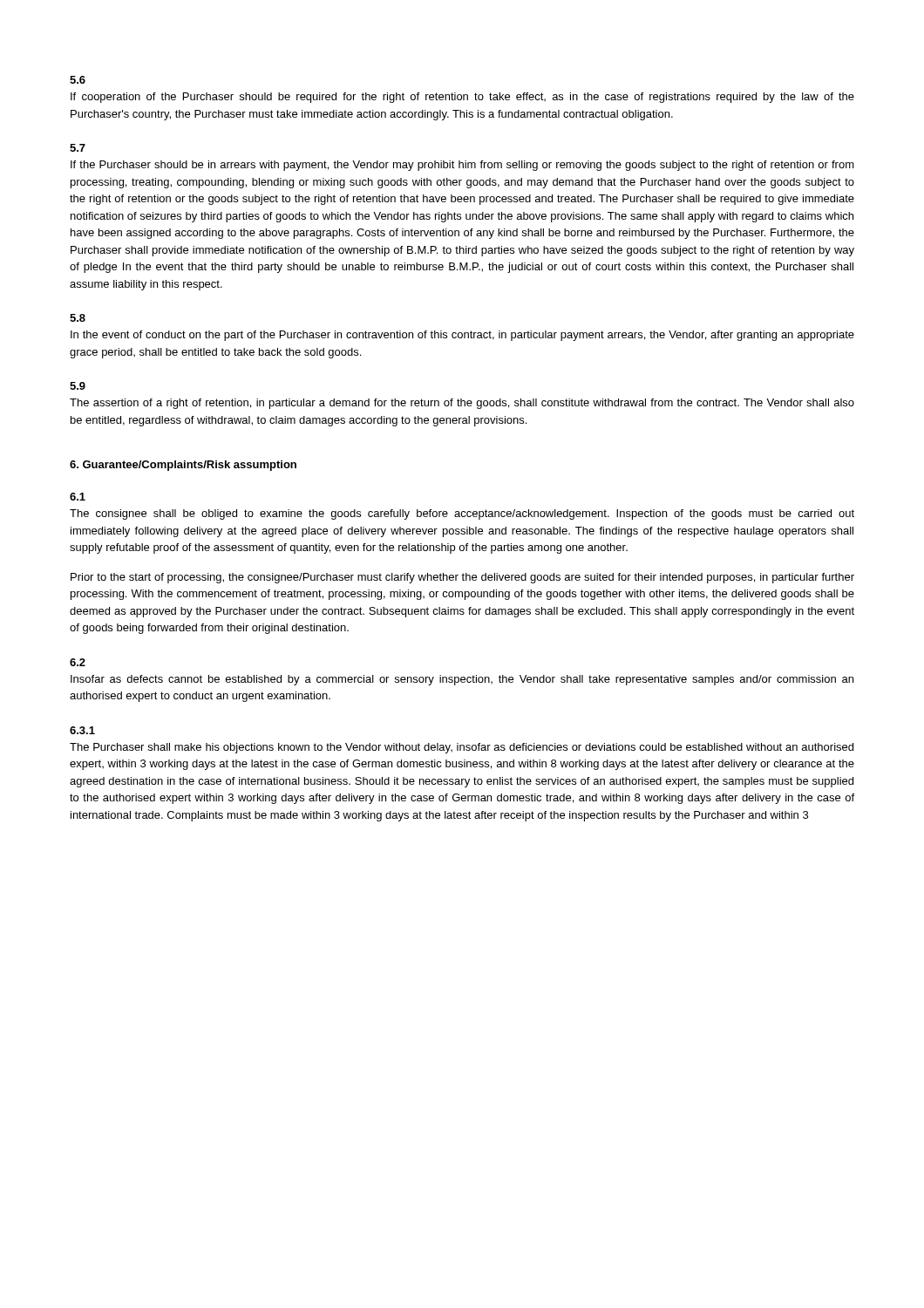Locate the passage starting "The consignee shall be obliged to examine"
Screen dimensions: 1308x924
click(x=462, y=530)
